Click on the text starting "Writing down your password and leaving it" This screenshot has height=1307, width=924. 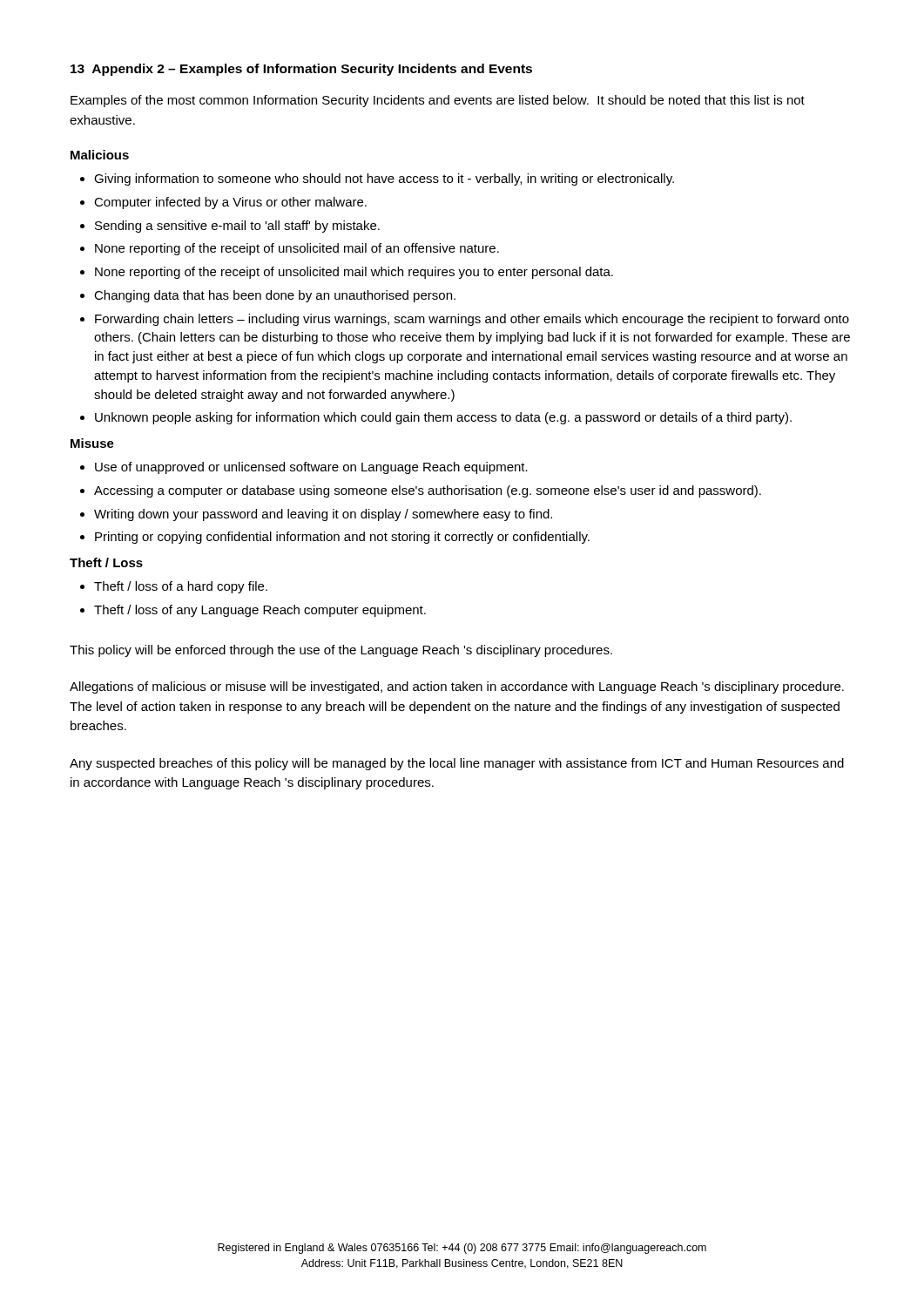pos(324,513)
